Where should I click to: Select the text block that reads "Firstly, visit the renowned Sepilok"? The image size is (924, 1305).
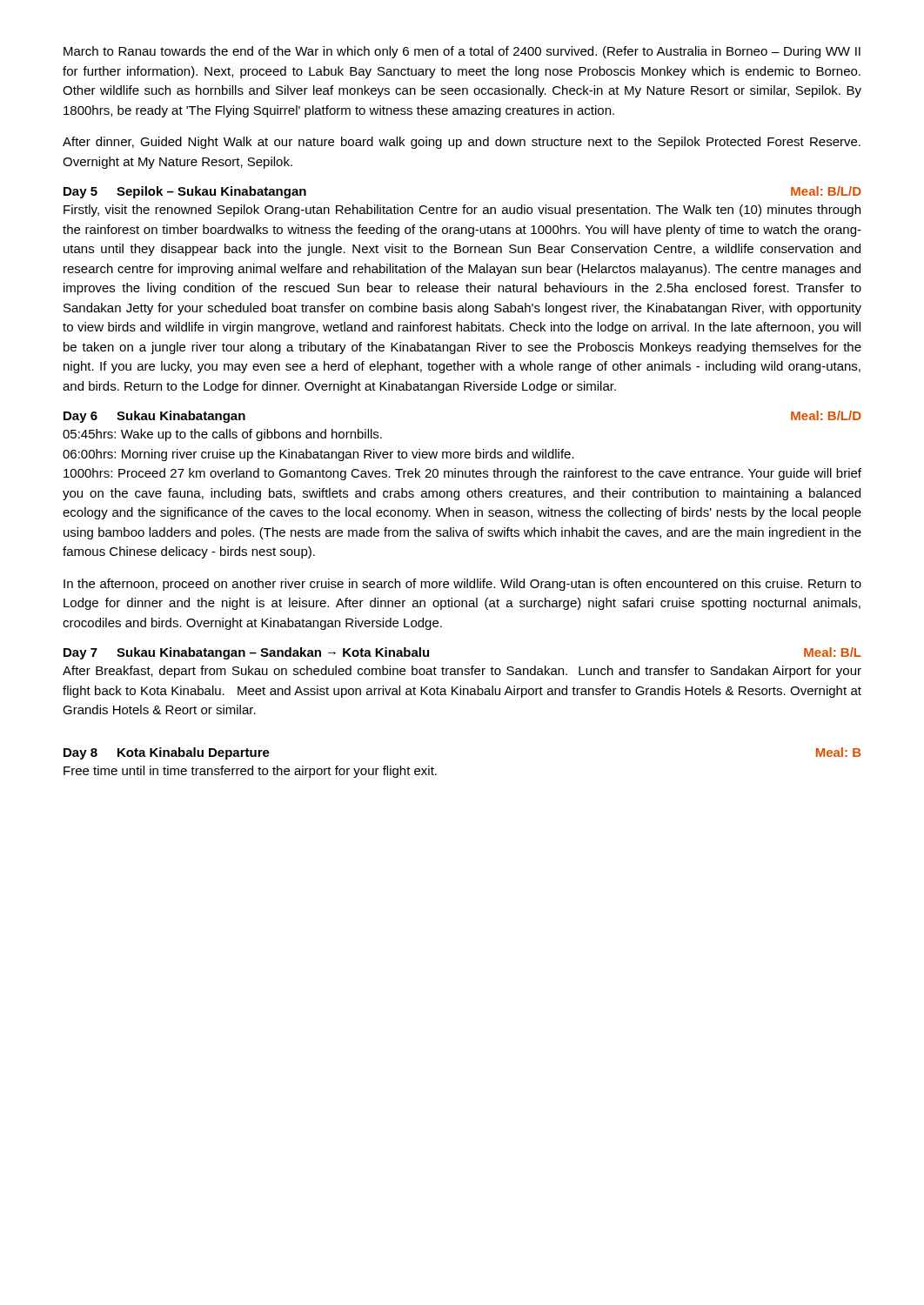(x=462, y=297)
